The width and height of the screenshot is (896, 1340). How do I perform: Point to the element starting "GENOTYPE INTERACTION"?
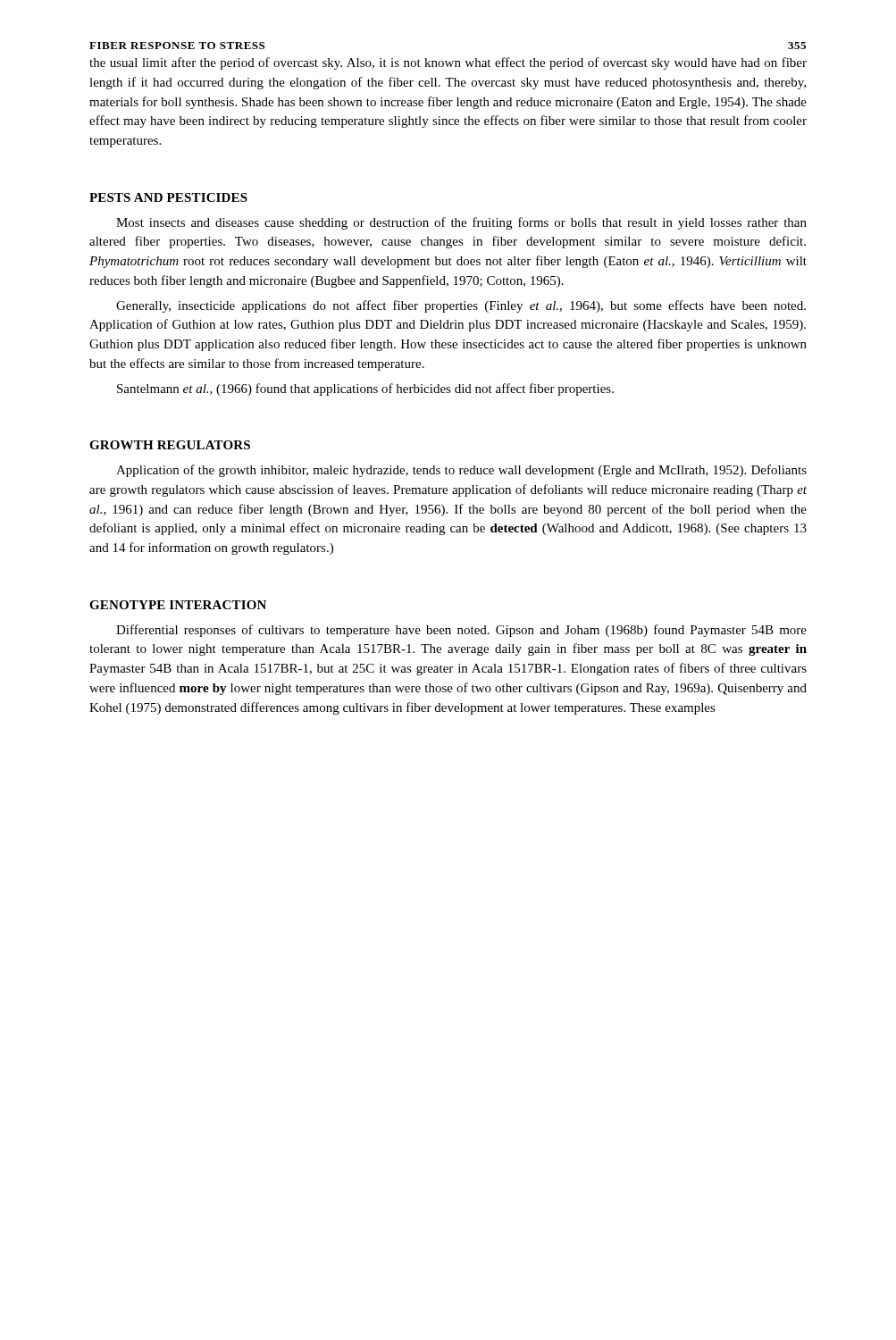[178, 605]
